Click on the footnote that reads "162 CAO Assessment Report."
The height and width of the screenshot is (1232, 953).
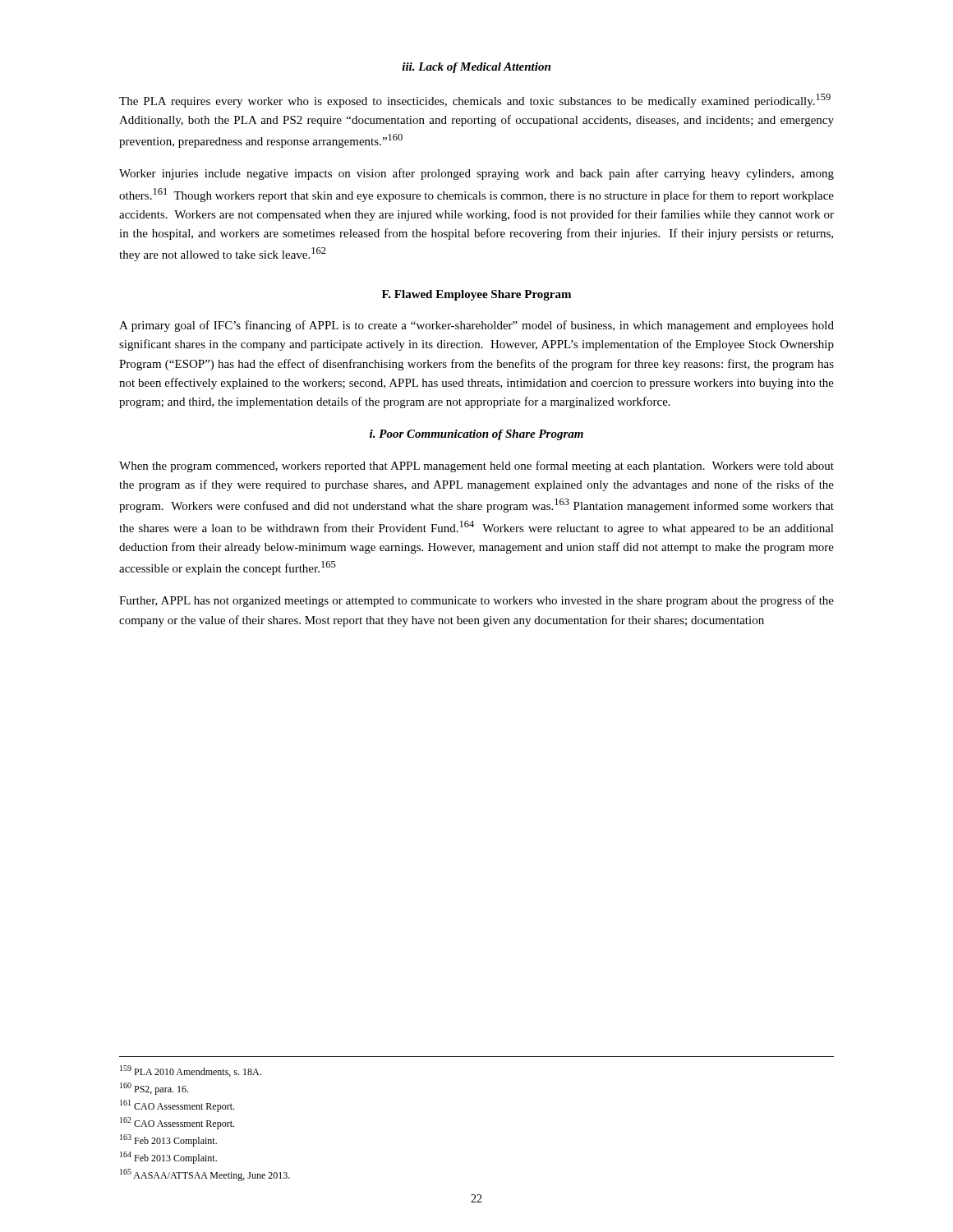coord(177,1122)
